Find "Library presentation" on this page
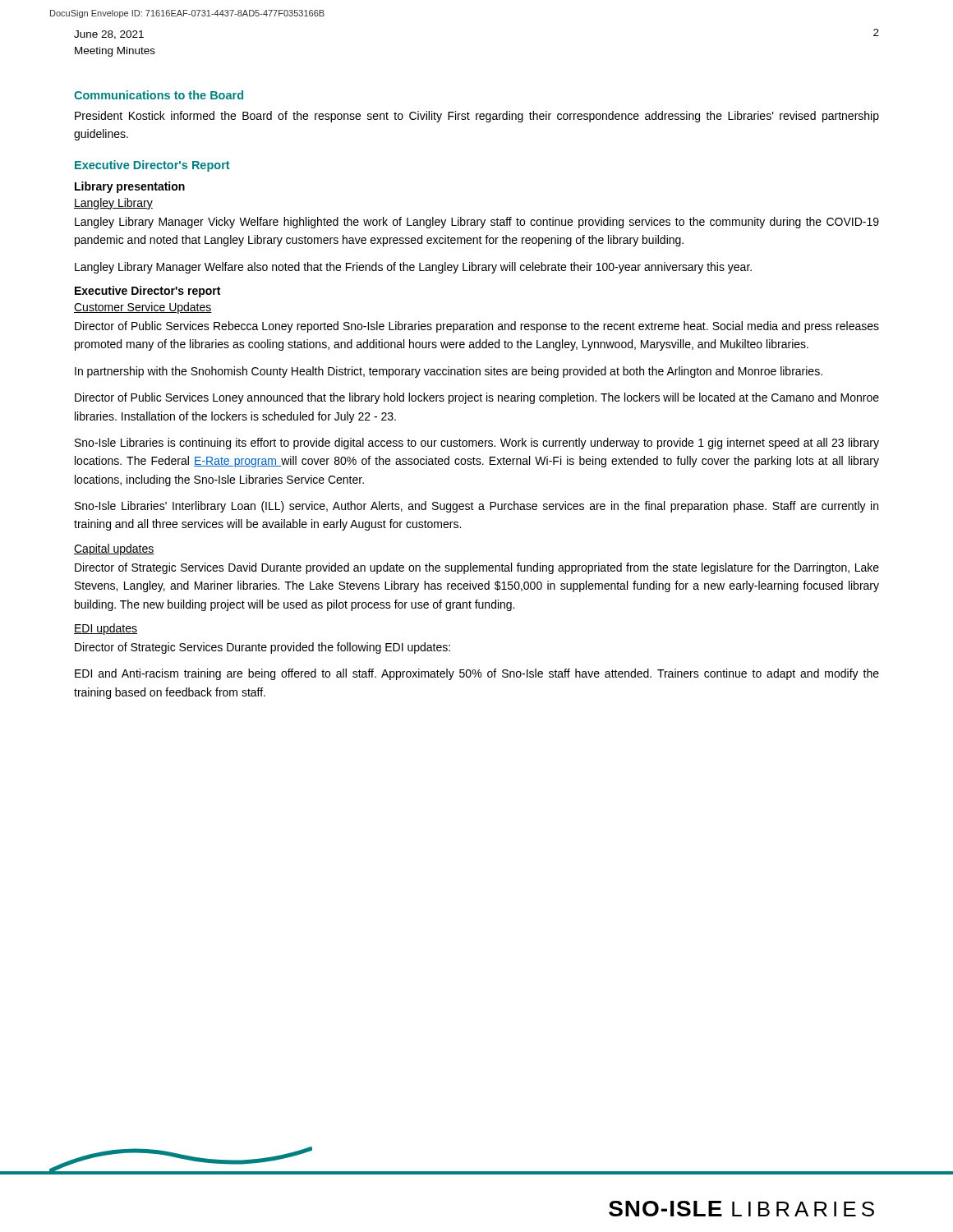Viewport: 953px width, 1232px height. [x=130, y=186]
